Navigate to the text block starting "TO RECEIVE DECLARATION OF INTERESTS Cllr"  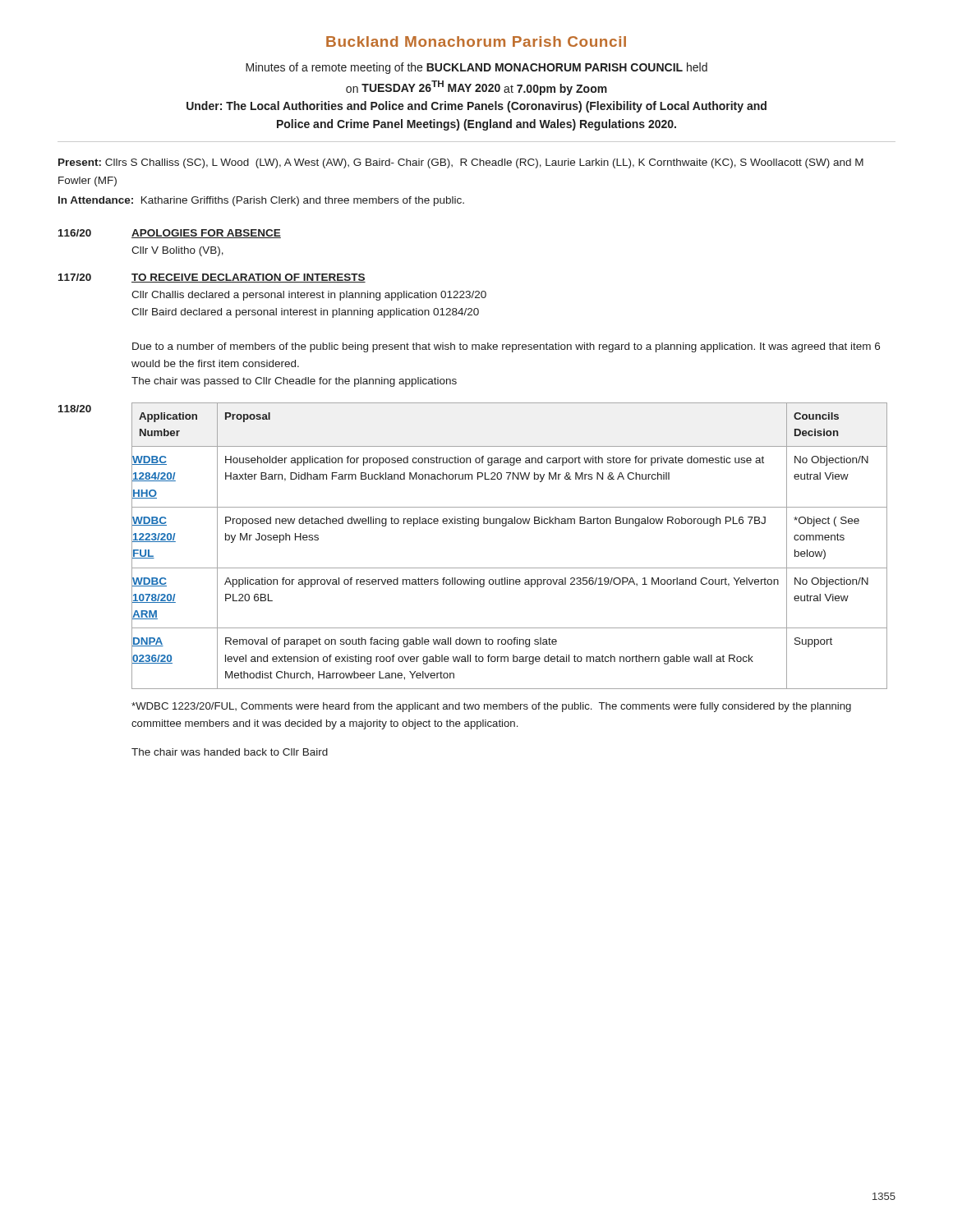(x=249, y=278)
